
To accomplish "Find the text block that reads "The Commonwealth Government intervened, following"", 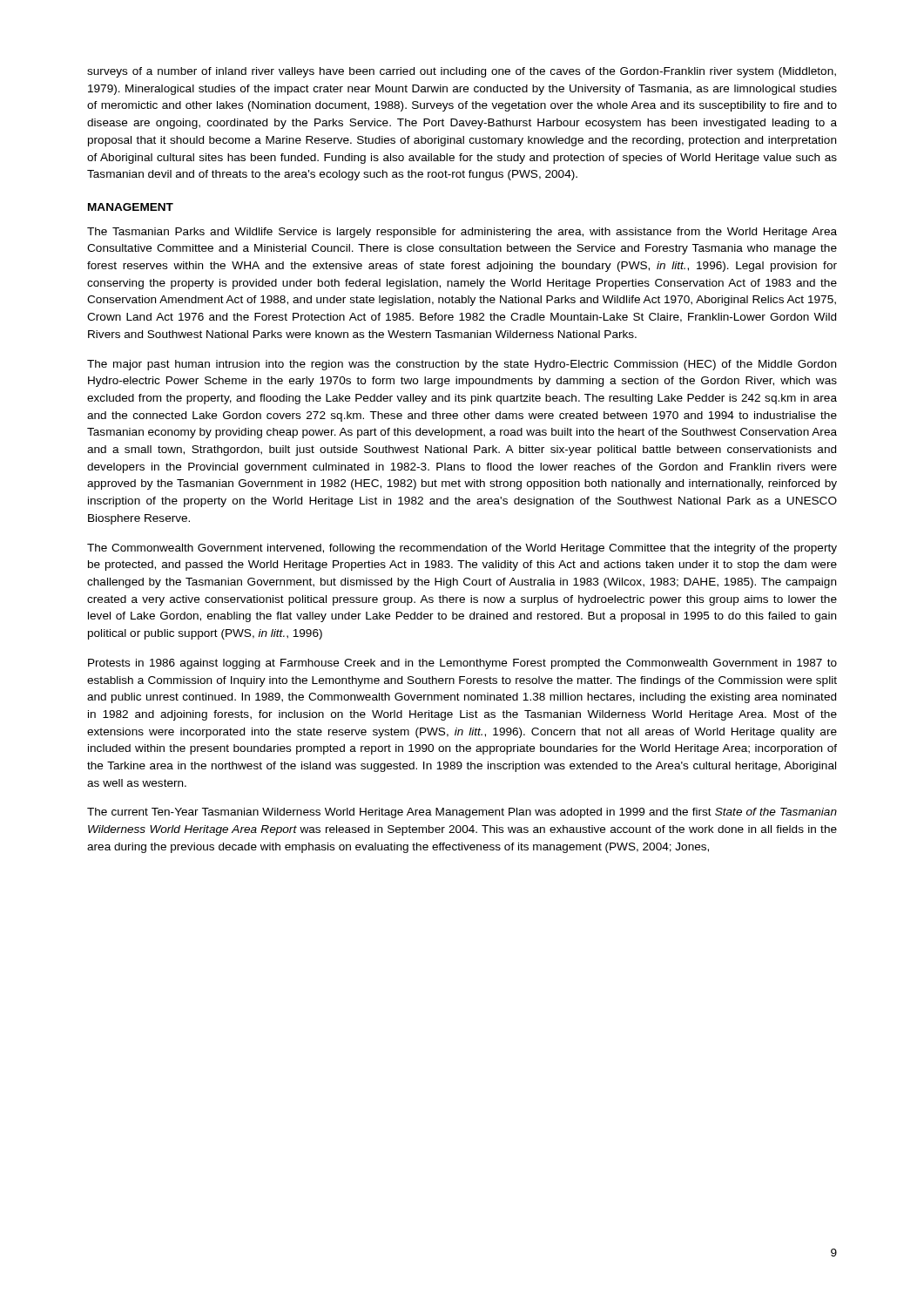I will tap(462, 590).
